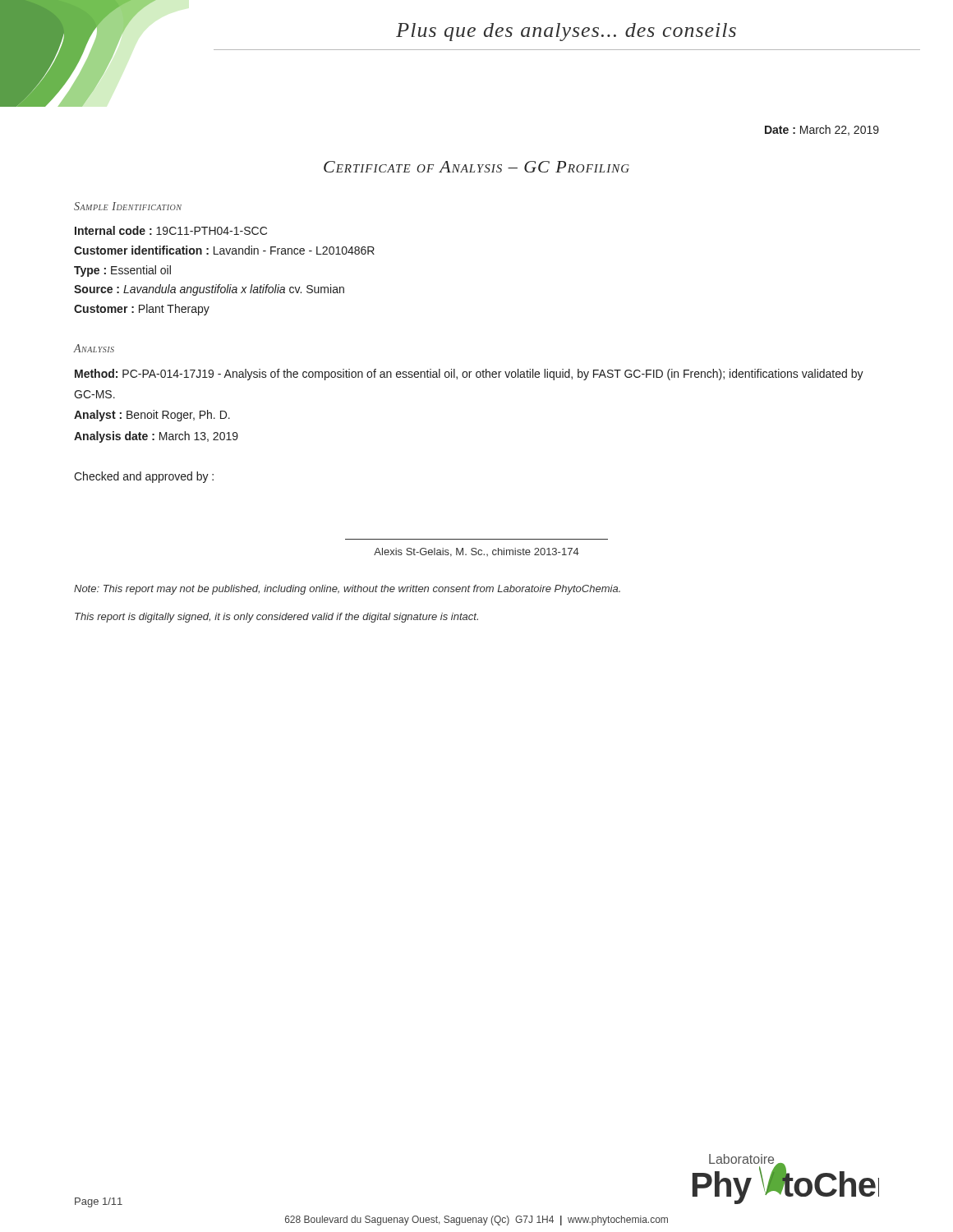Locate the text block that reads "Alexis St-Gelais, M. Sc.,"
Image resolution: width=953 pixels, height=1232 pixels.
(476, 545)
